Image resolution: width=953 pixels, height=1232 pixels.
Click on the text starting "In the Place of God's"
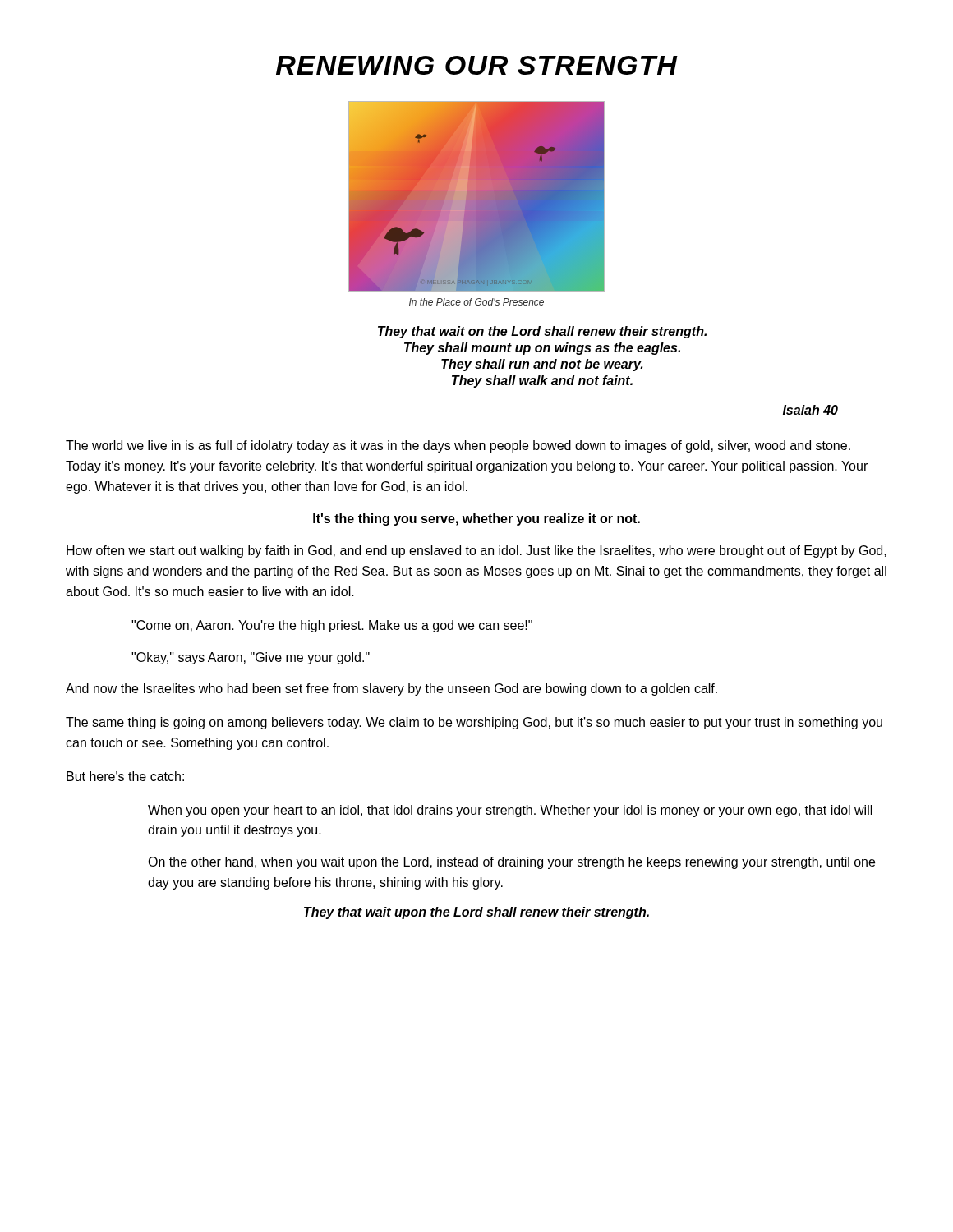point(476,302)
